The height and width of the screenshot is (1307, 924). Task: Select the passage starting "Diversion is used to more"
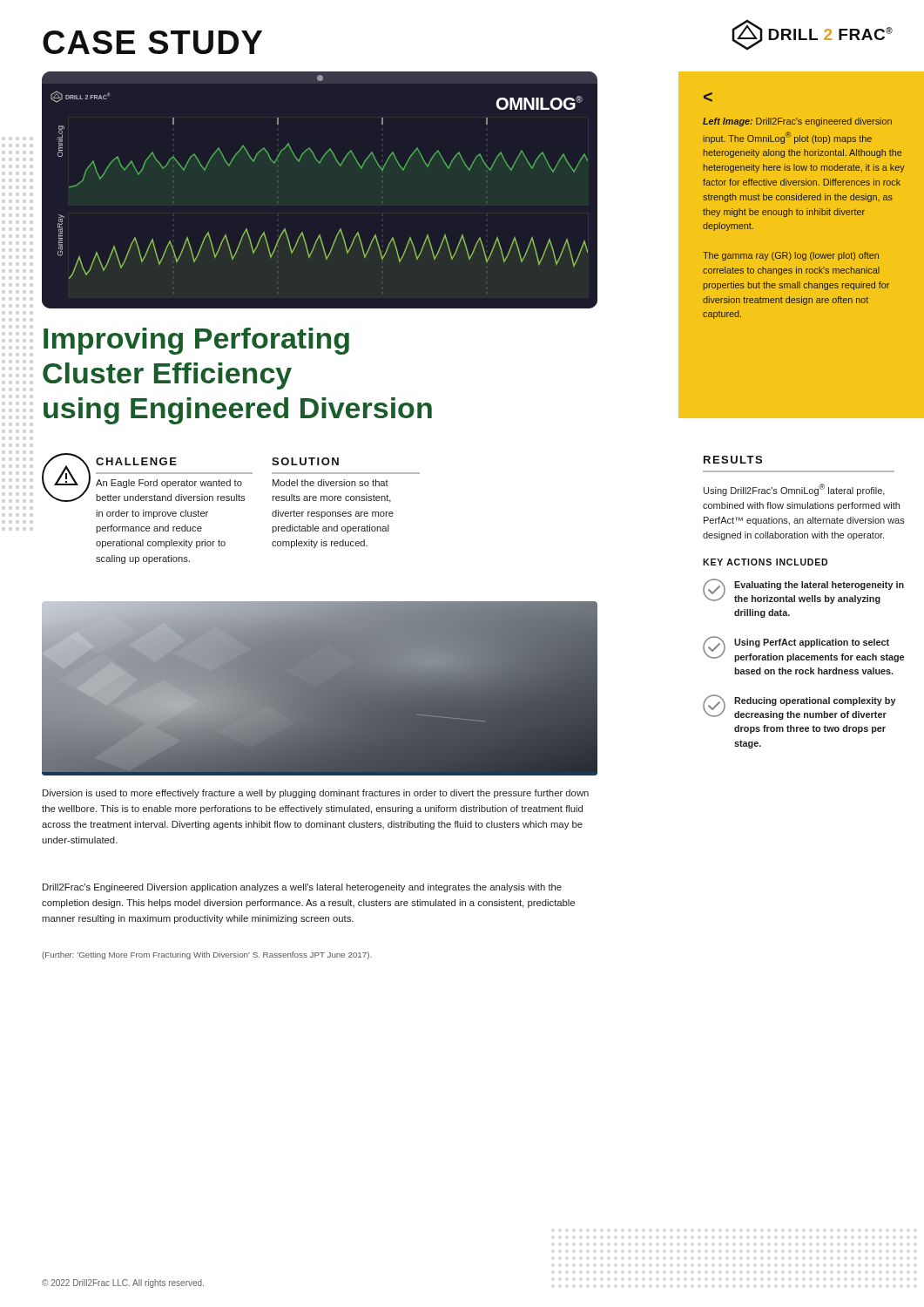315,816
